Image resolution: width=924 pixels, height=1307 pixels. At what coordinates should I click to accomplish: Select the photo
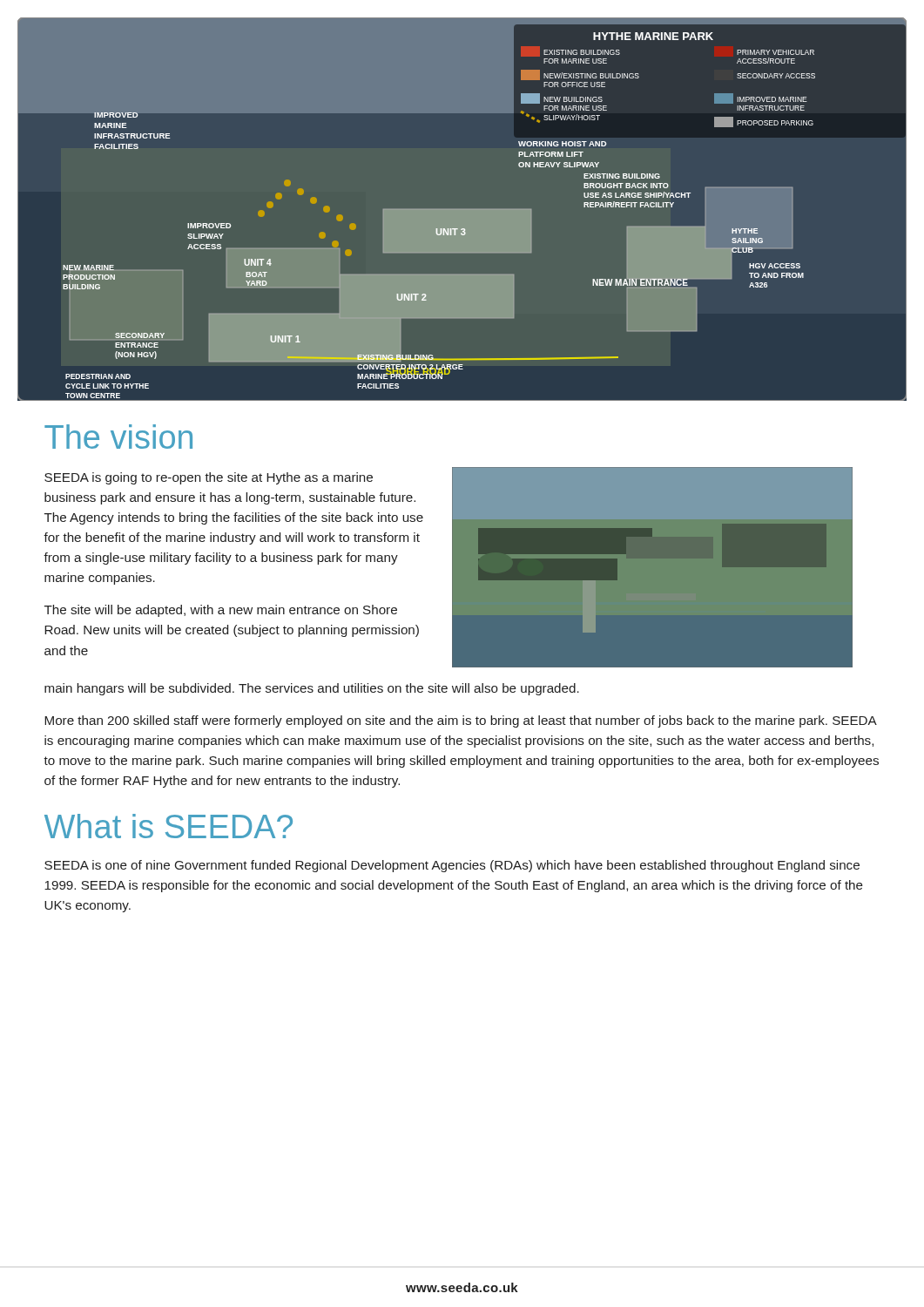point(652,567)
